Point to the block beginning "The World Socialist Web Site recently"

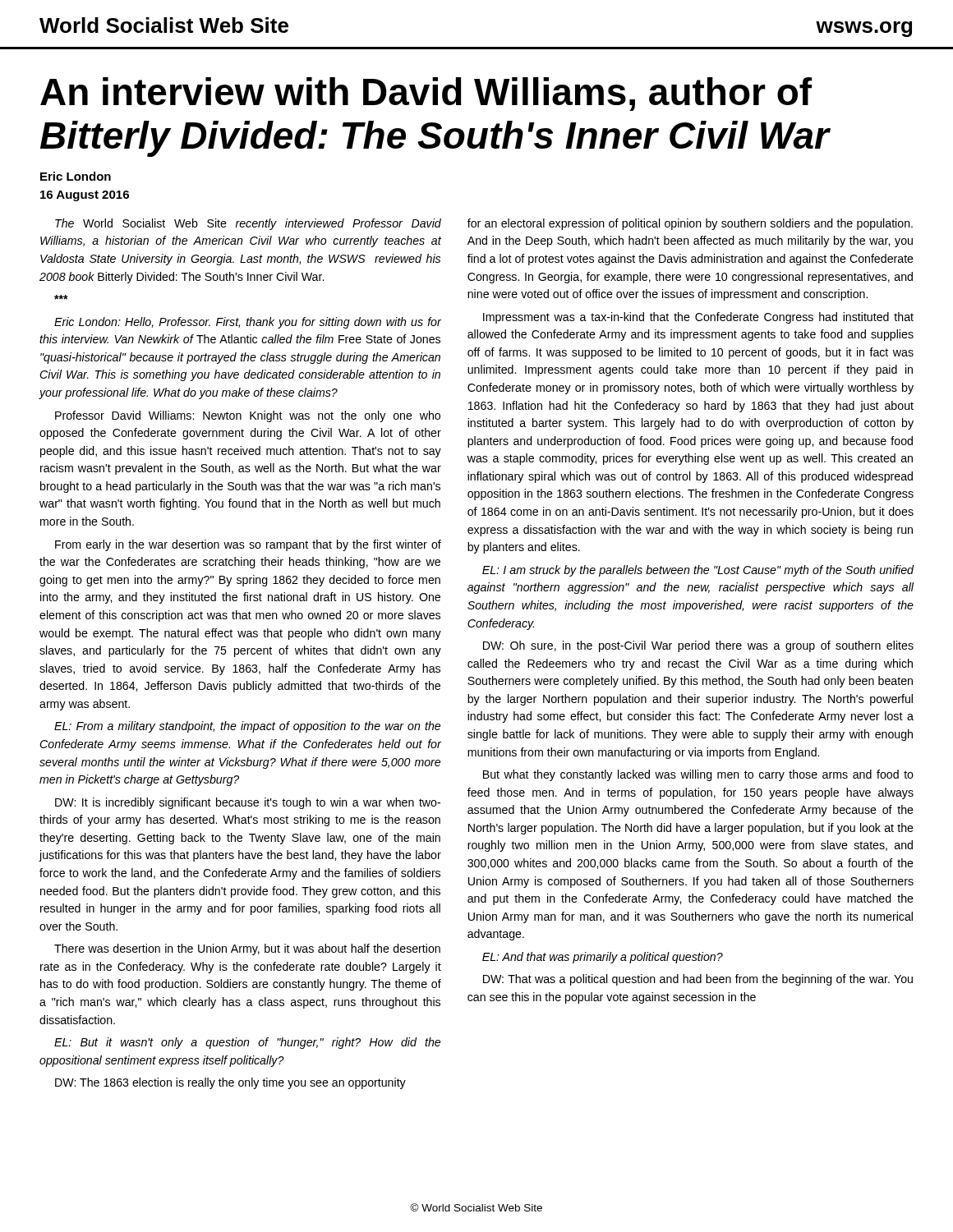click(240, 262)
